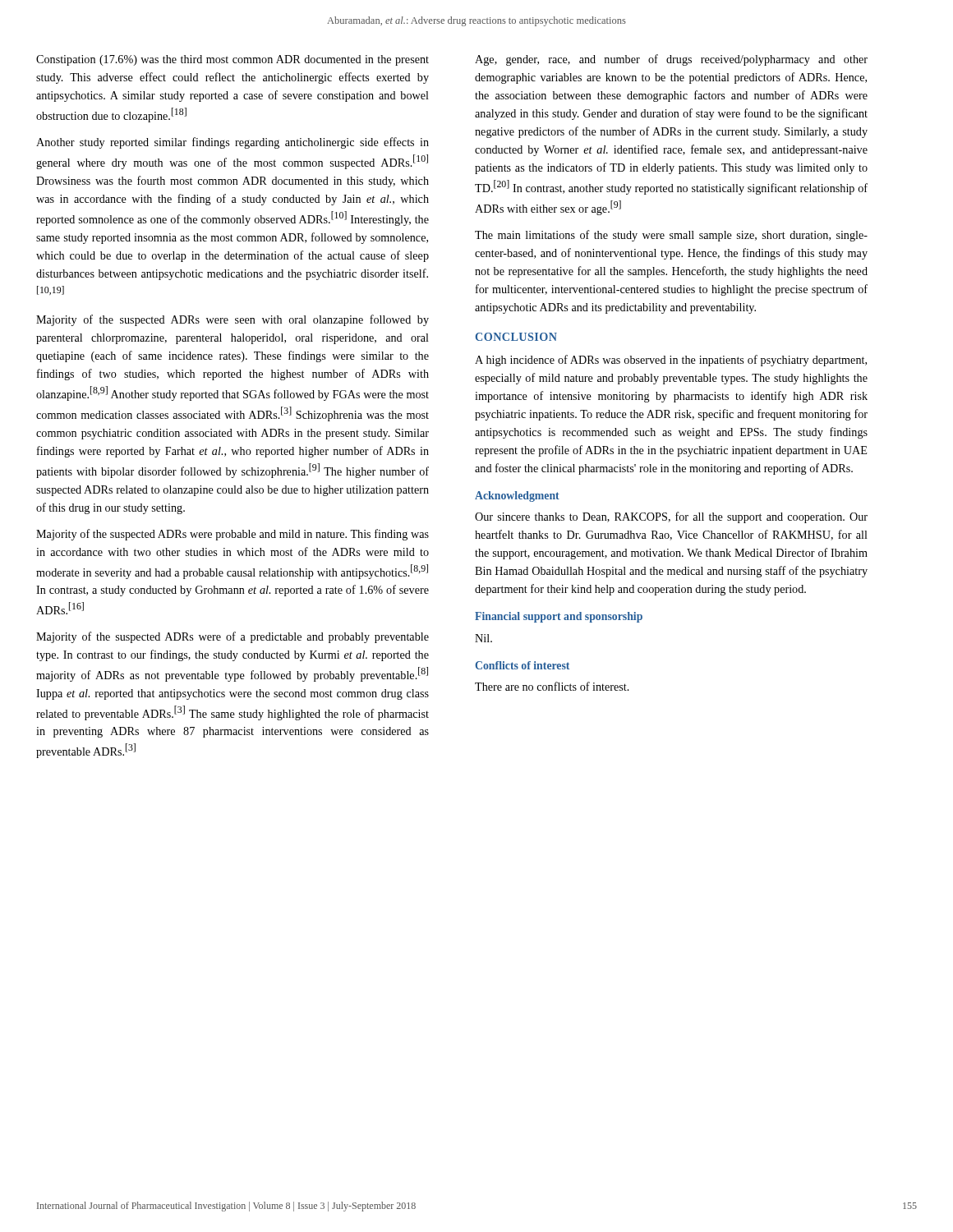Screen dimensions: 1232x953
Task: Find the element starting "The main limitations of the study were"
Action: [671, 271]
